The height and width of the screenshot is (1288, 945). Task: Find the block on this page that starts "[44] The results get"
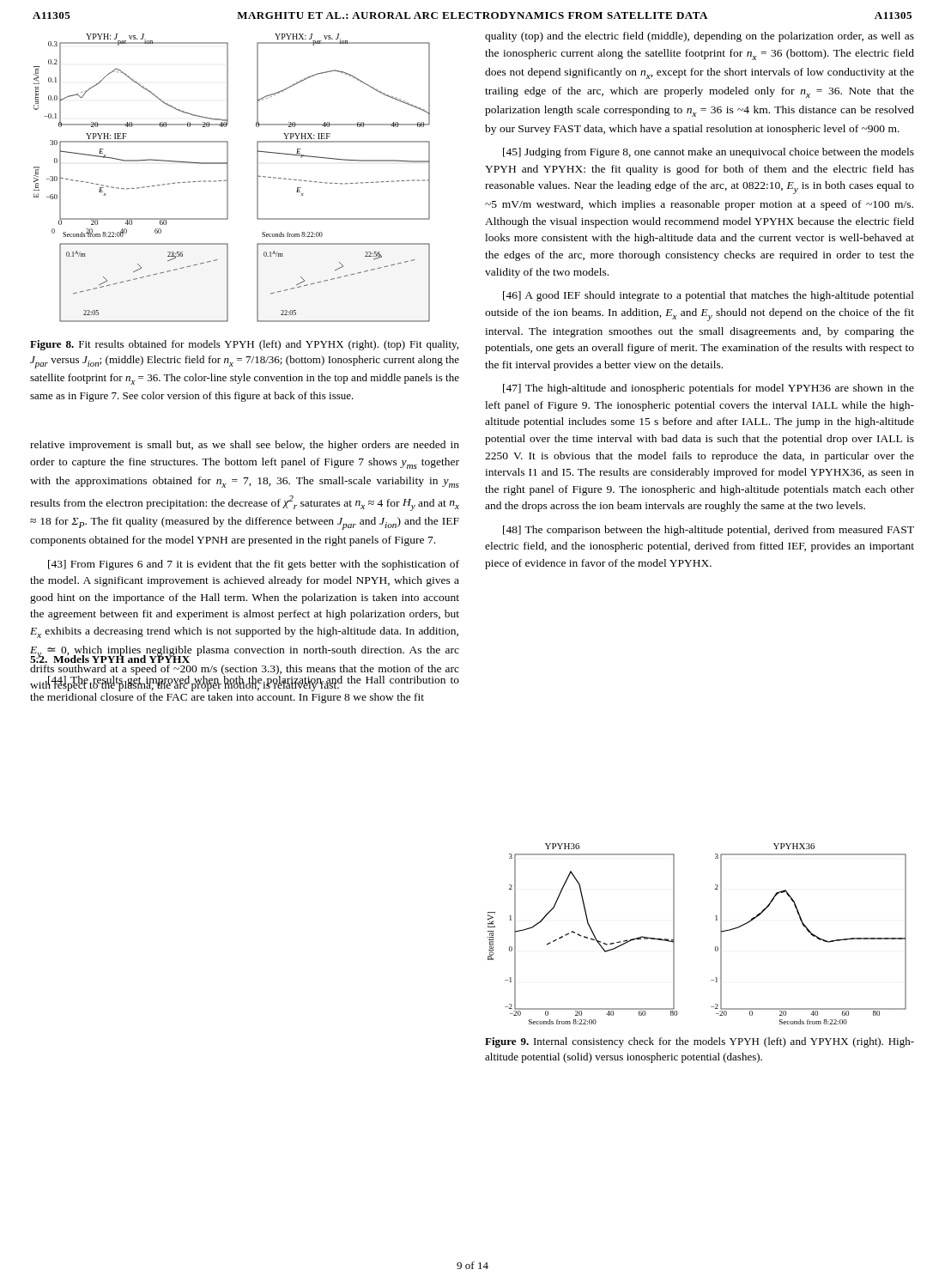pyautogui.click(x=245, y=688)
